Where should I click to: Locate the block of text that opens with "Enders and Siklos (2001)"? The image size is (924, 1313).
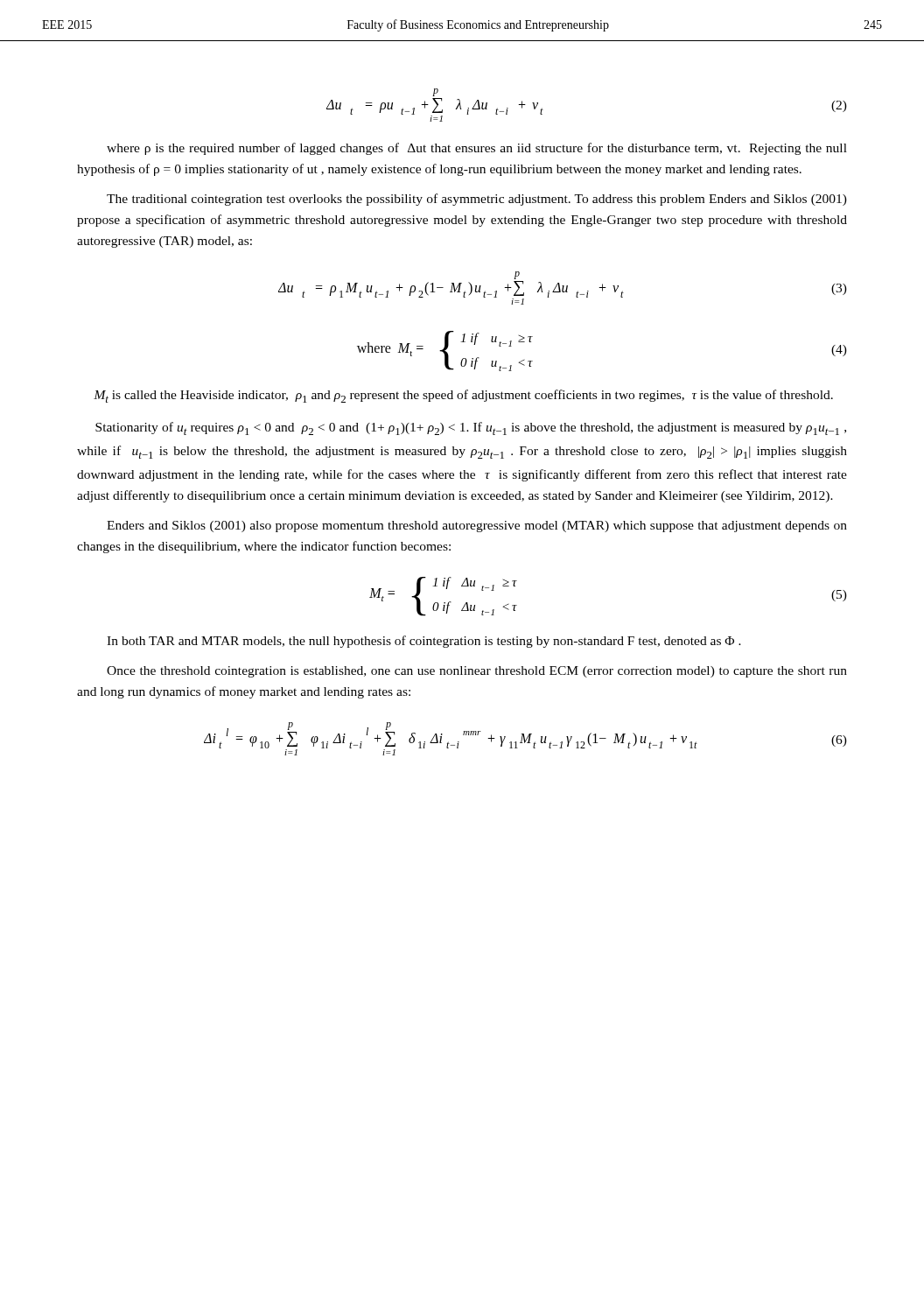pyautogui.click(x=462, y=535)
